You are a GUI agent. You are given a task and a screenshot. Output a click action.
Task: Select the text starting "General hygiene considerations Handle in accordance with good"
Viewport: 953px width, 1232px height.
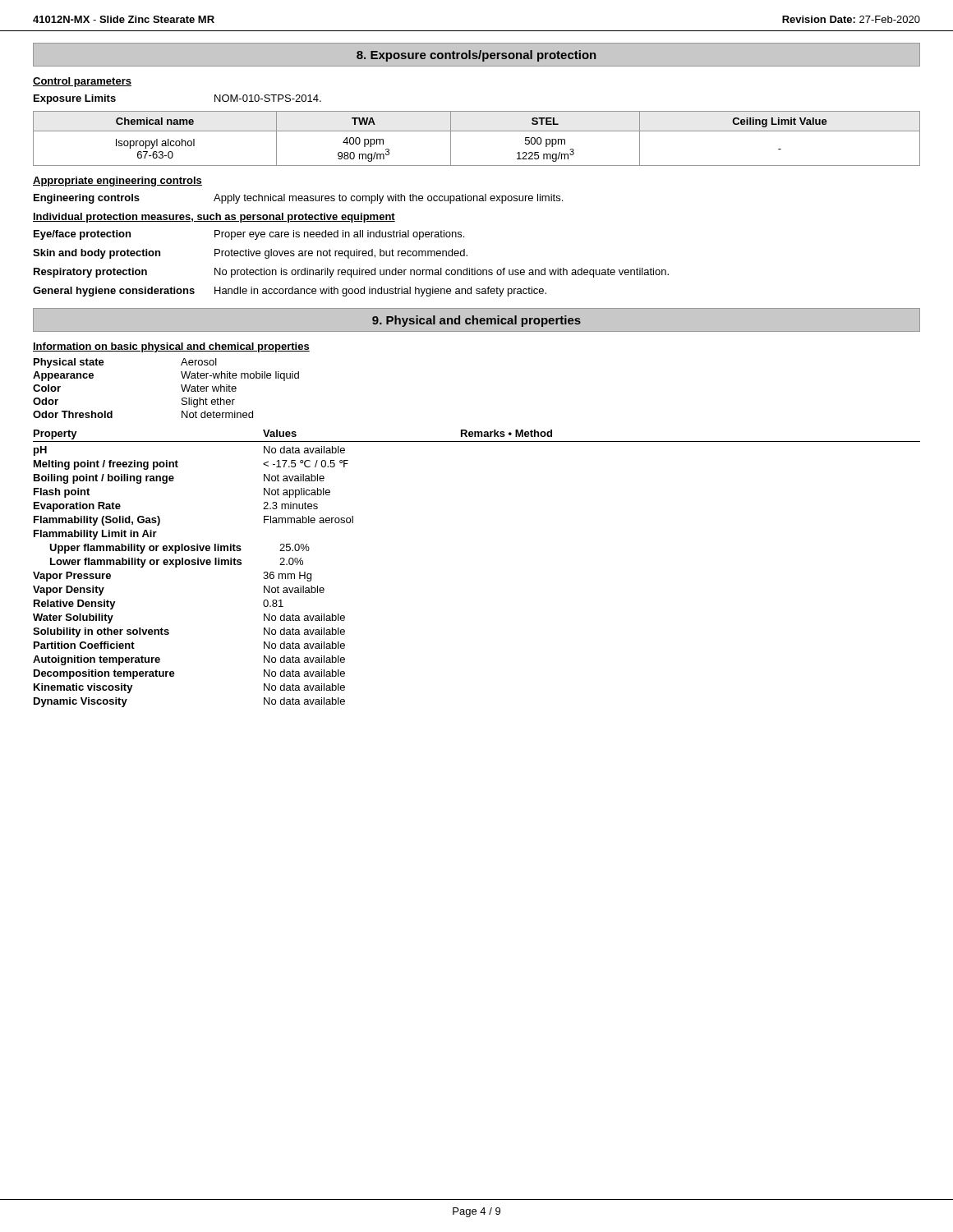point(290,291)
